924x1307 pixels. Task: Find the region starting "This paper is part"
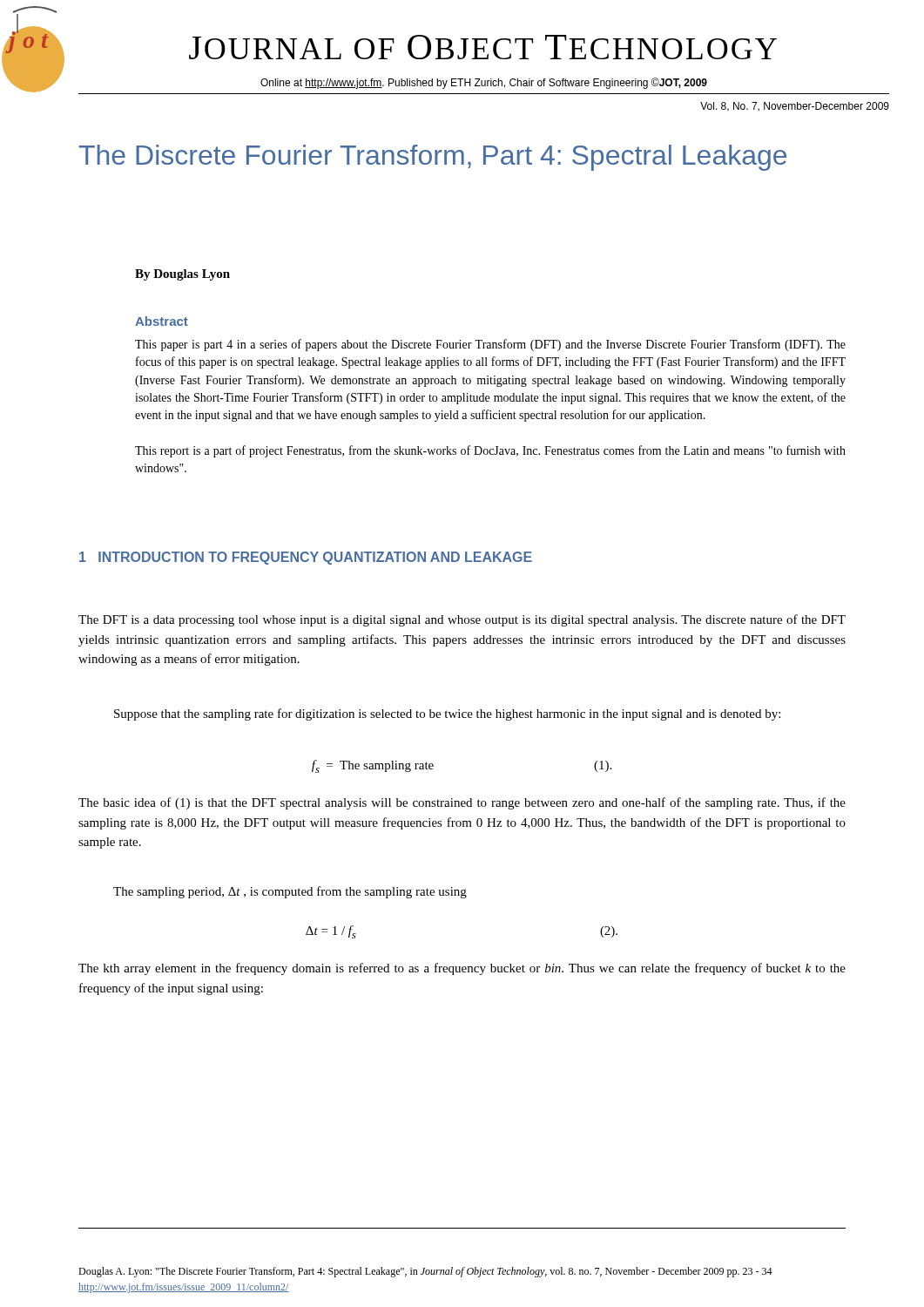click(490, 407)
